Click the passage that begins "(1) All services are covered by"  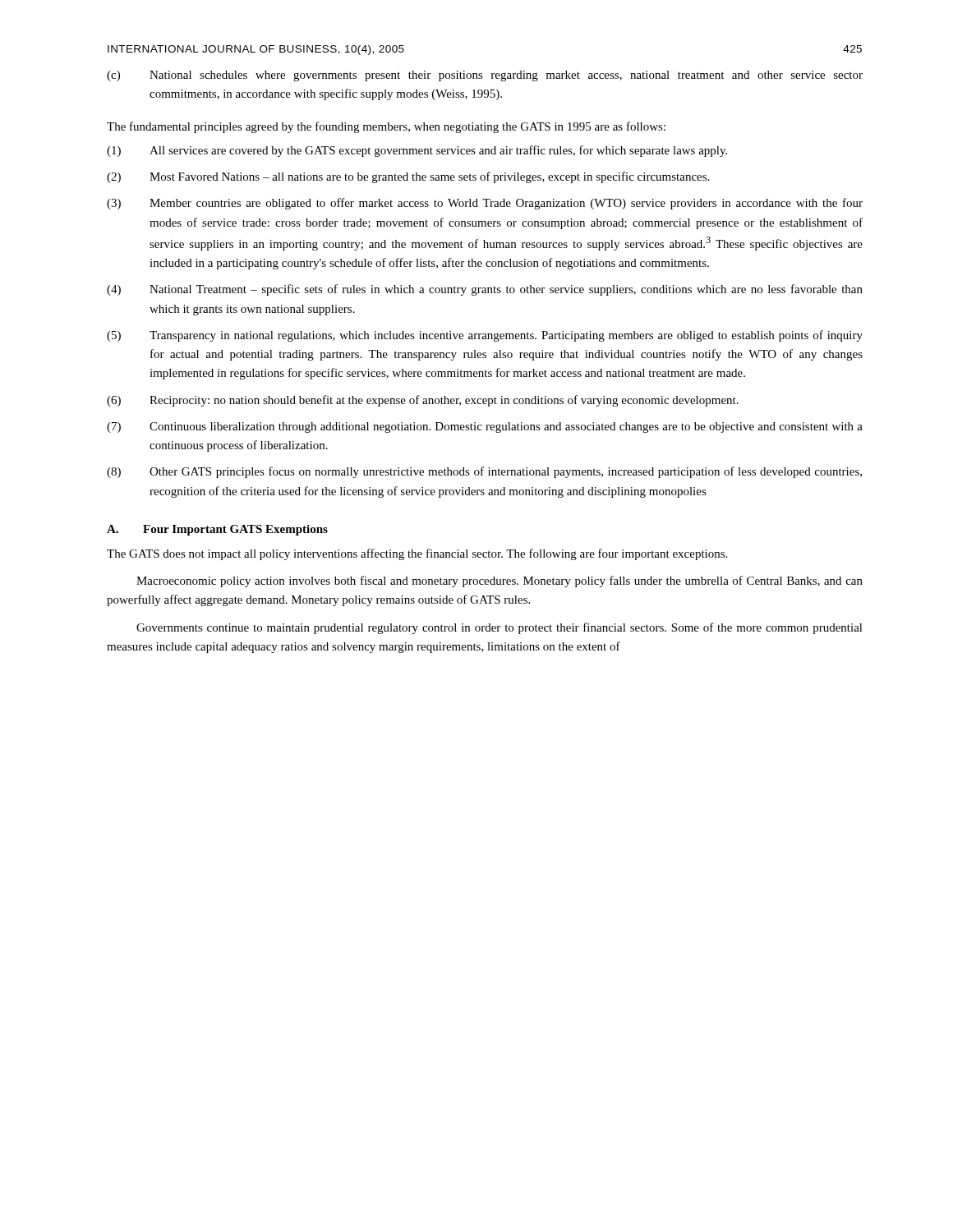coord(485,151)
